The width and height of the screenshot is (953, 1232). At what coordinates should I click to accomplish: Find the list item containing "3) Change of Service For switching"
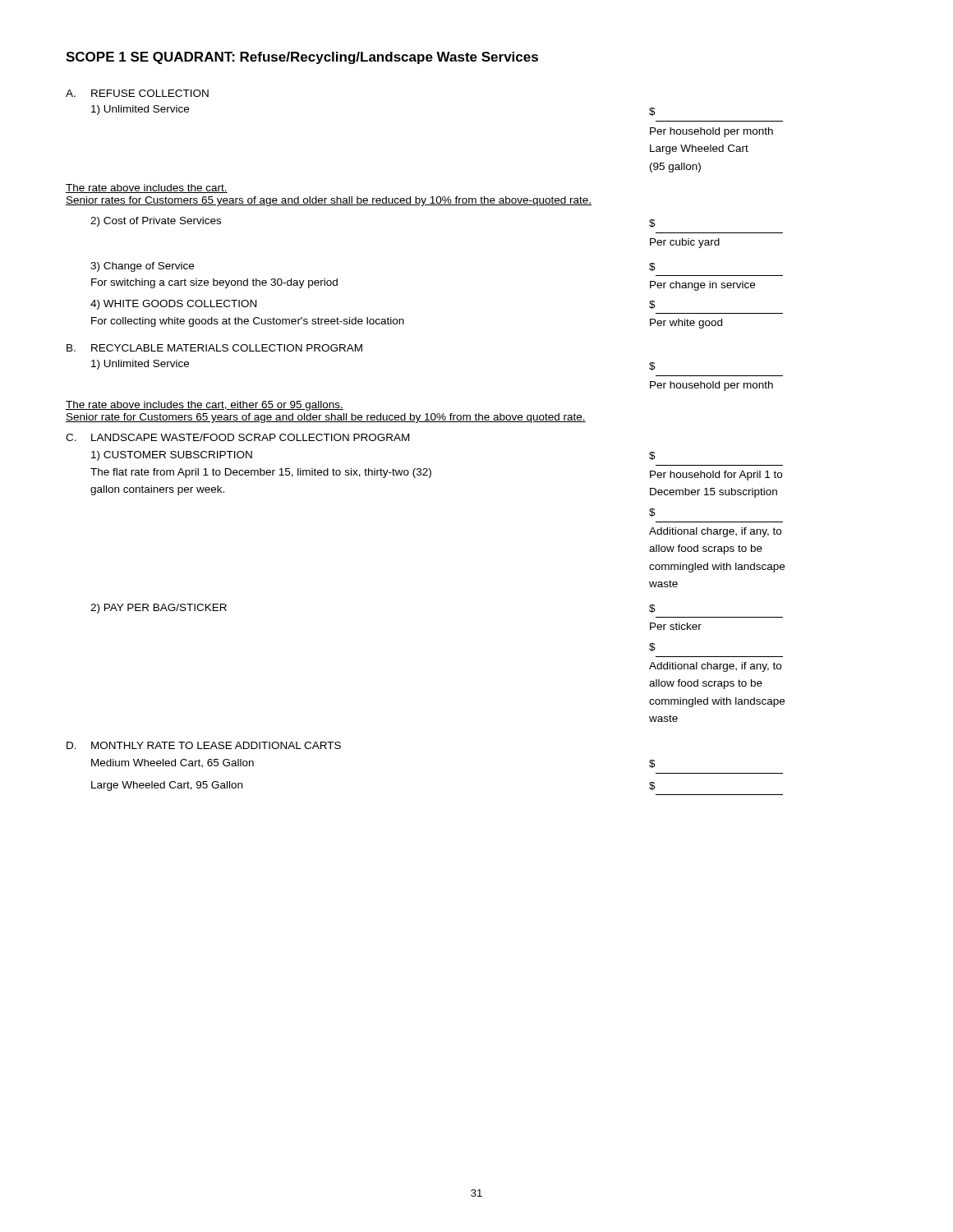pos(139,267)
